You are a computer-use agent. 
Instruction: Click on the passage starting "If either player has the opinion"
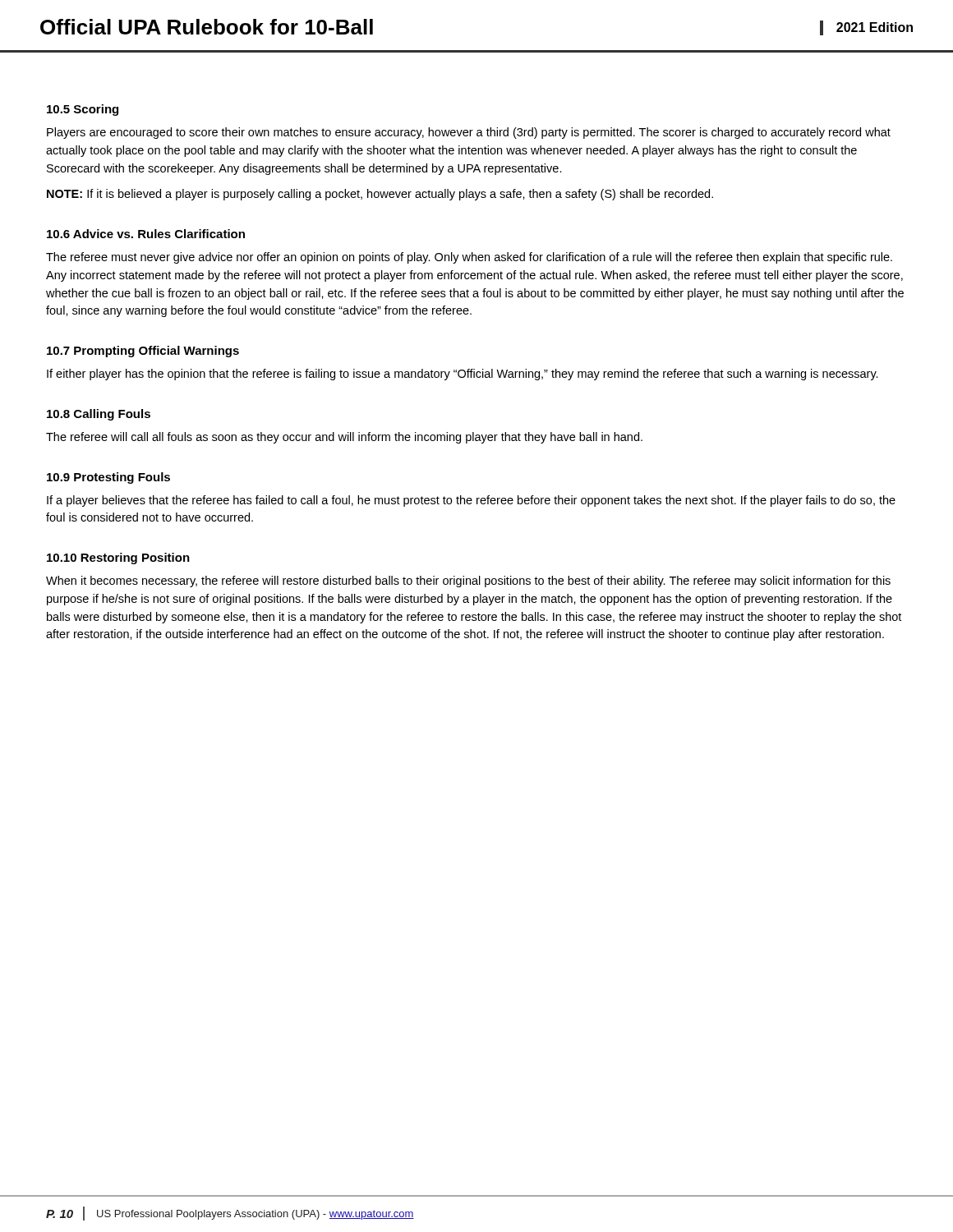(462, 374)
